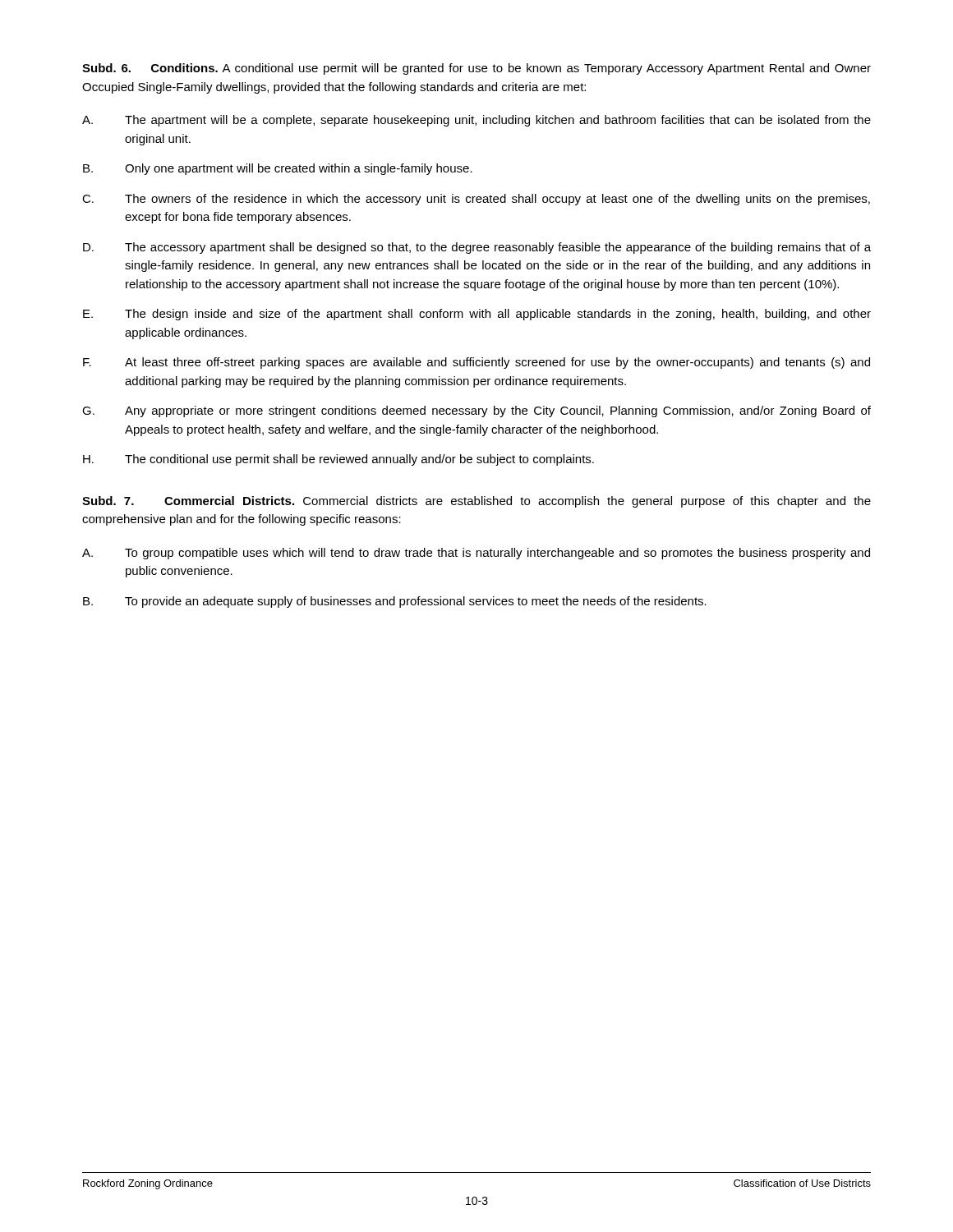The width and height of the screenshot is (953, 1232).
Task: Select the text block starting "Subd. 6. Conditions."
Action: click(x=476, y=77)
